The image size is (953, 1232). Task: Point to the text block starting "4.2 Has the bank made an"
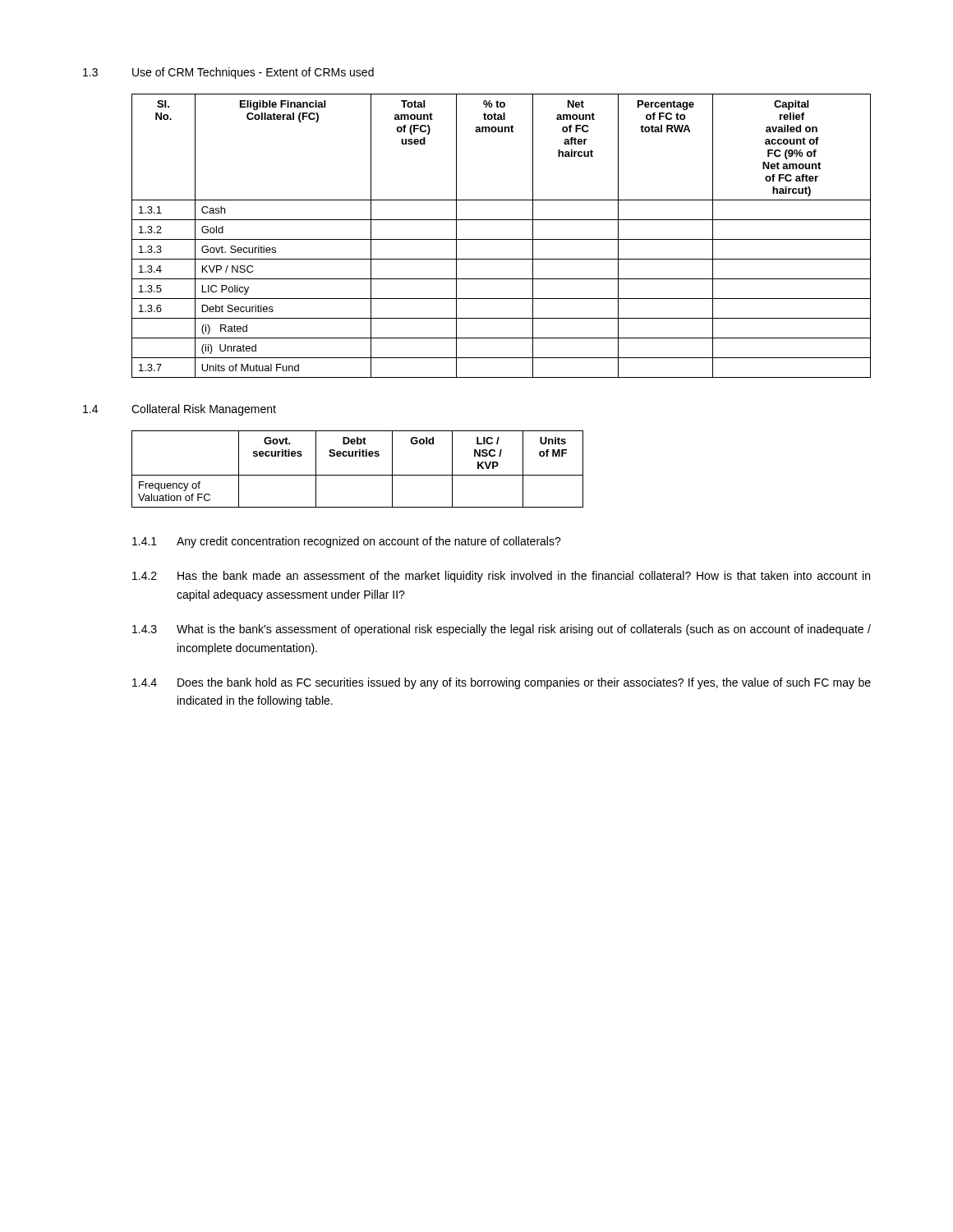coord(501,585)
